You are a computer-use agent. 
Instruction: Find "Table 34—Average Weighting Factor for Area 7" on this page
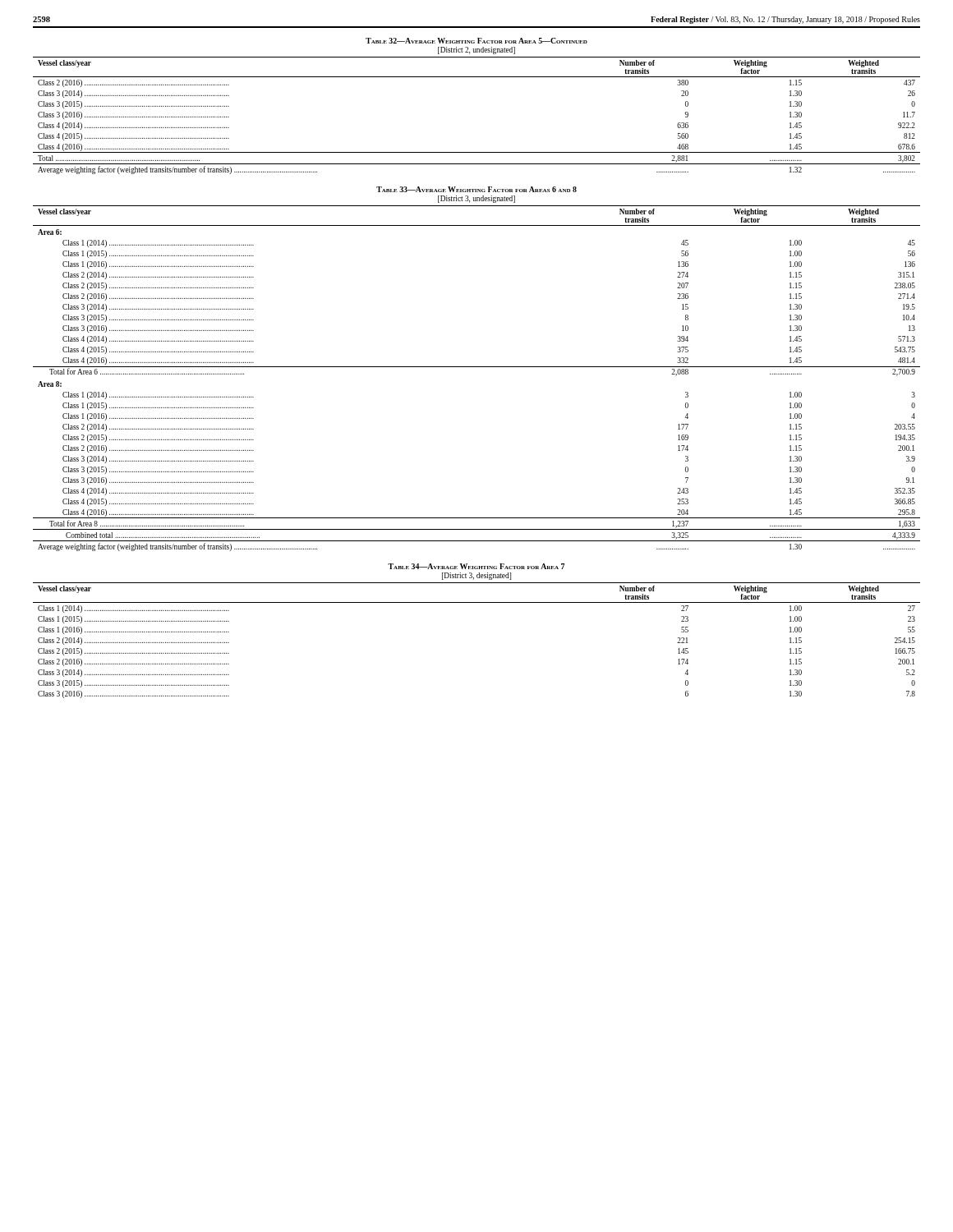coord(476,566)
